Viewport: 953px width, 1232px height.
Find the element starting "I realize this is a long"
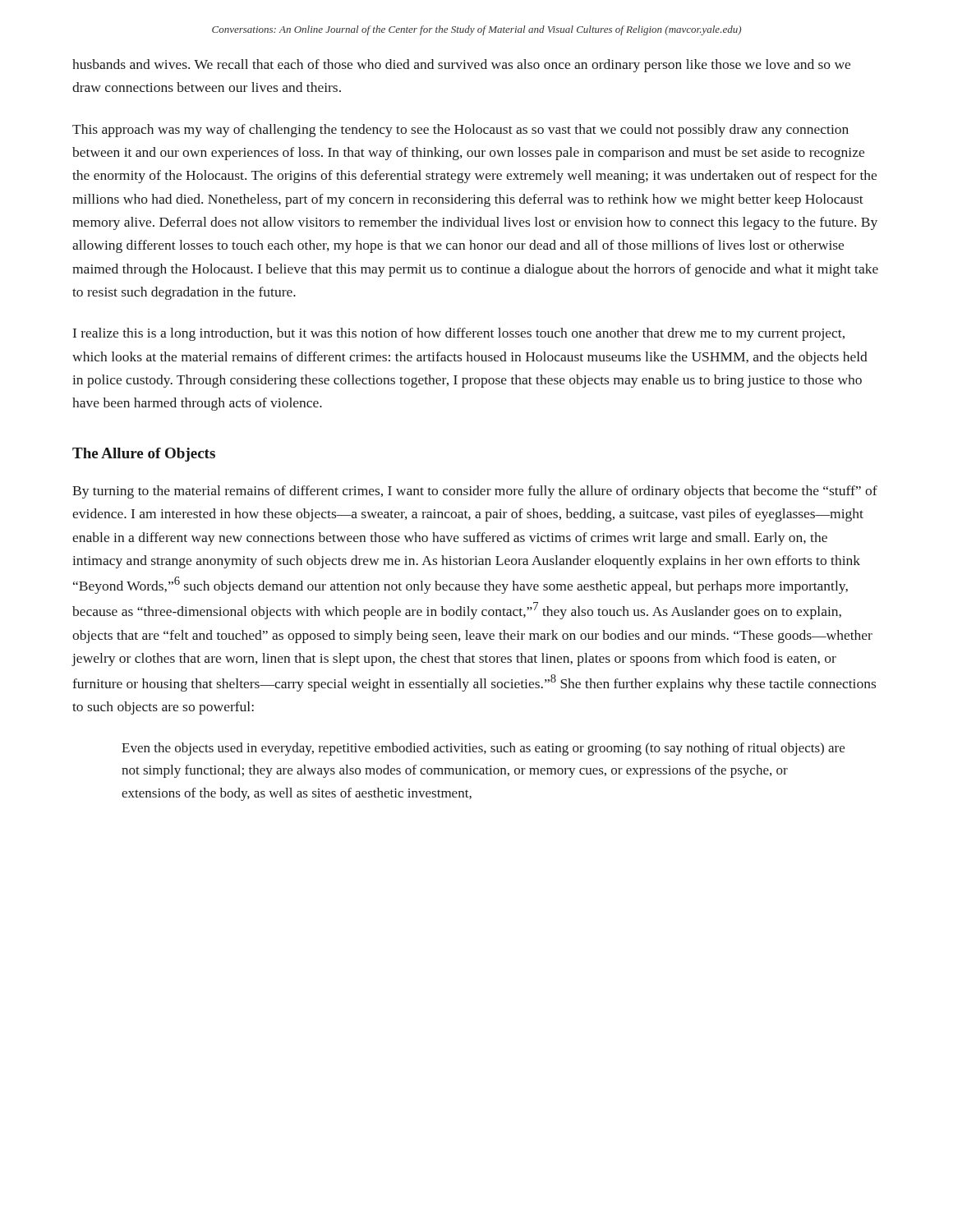[x=470, y=368]
